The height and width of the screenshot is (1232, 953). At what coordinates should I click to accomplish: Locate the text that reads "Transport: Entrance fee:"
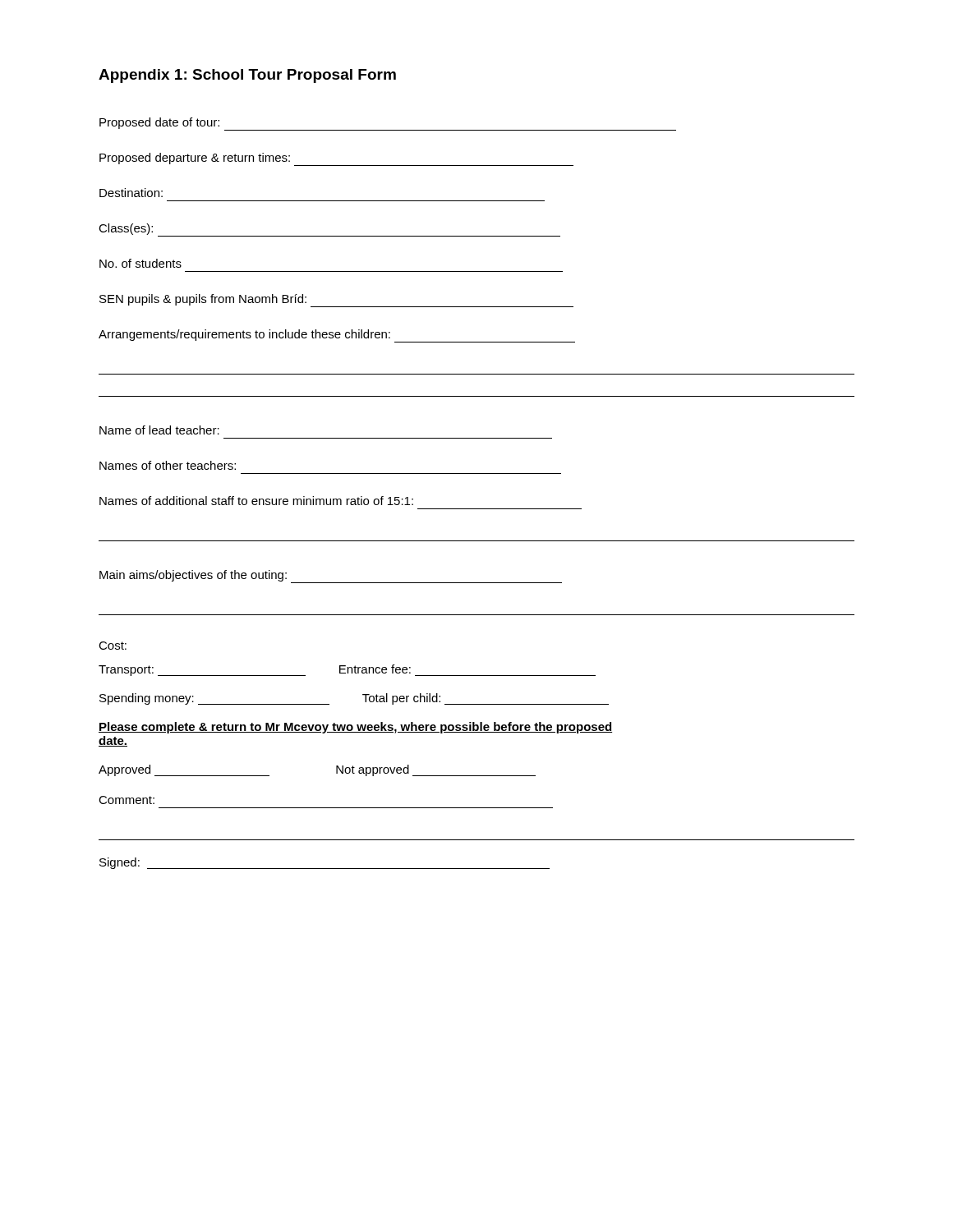click(x=347, y=669)
